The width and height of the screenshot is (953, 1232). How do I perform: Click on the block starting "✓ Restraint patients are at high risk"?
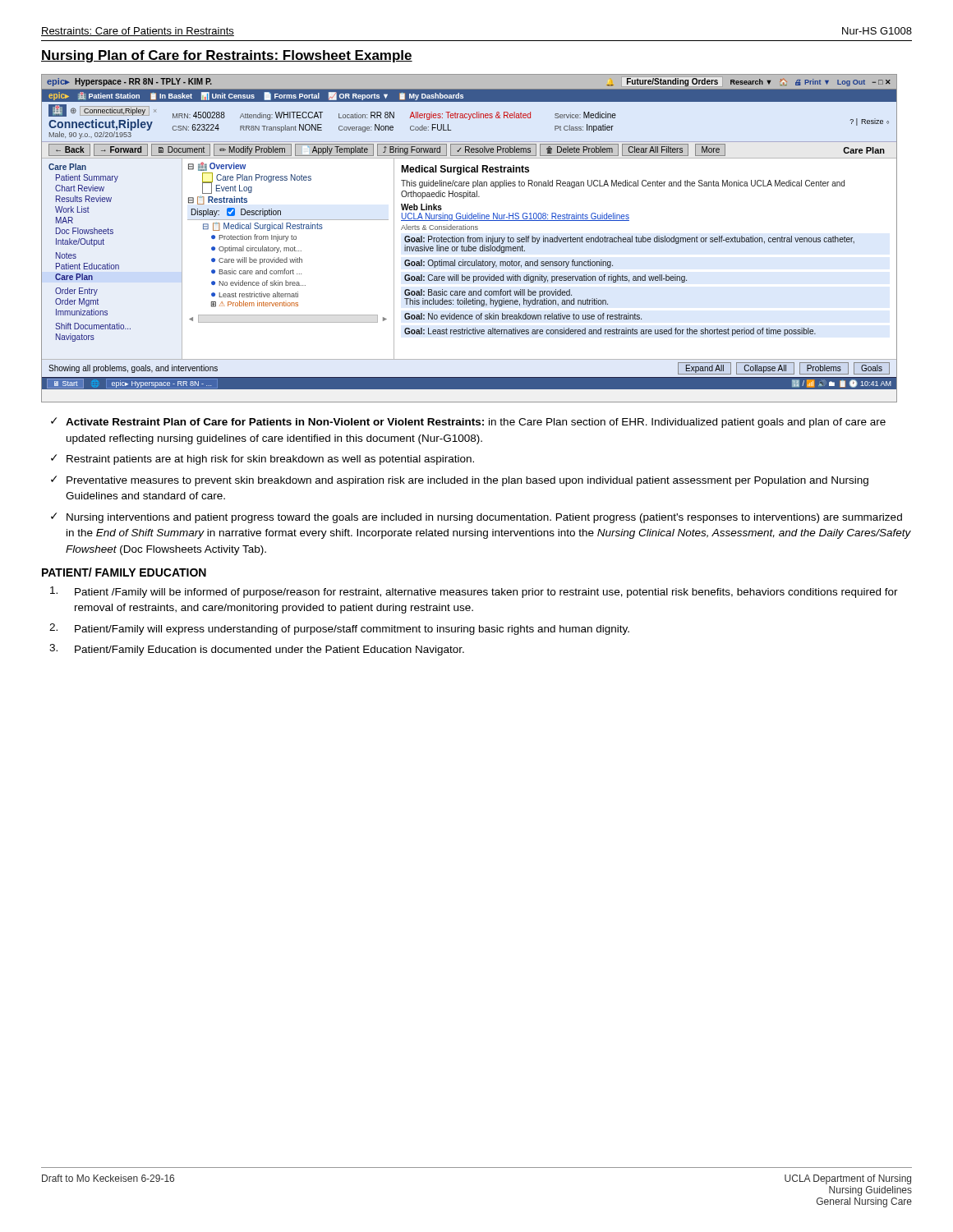click(262, 459)
